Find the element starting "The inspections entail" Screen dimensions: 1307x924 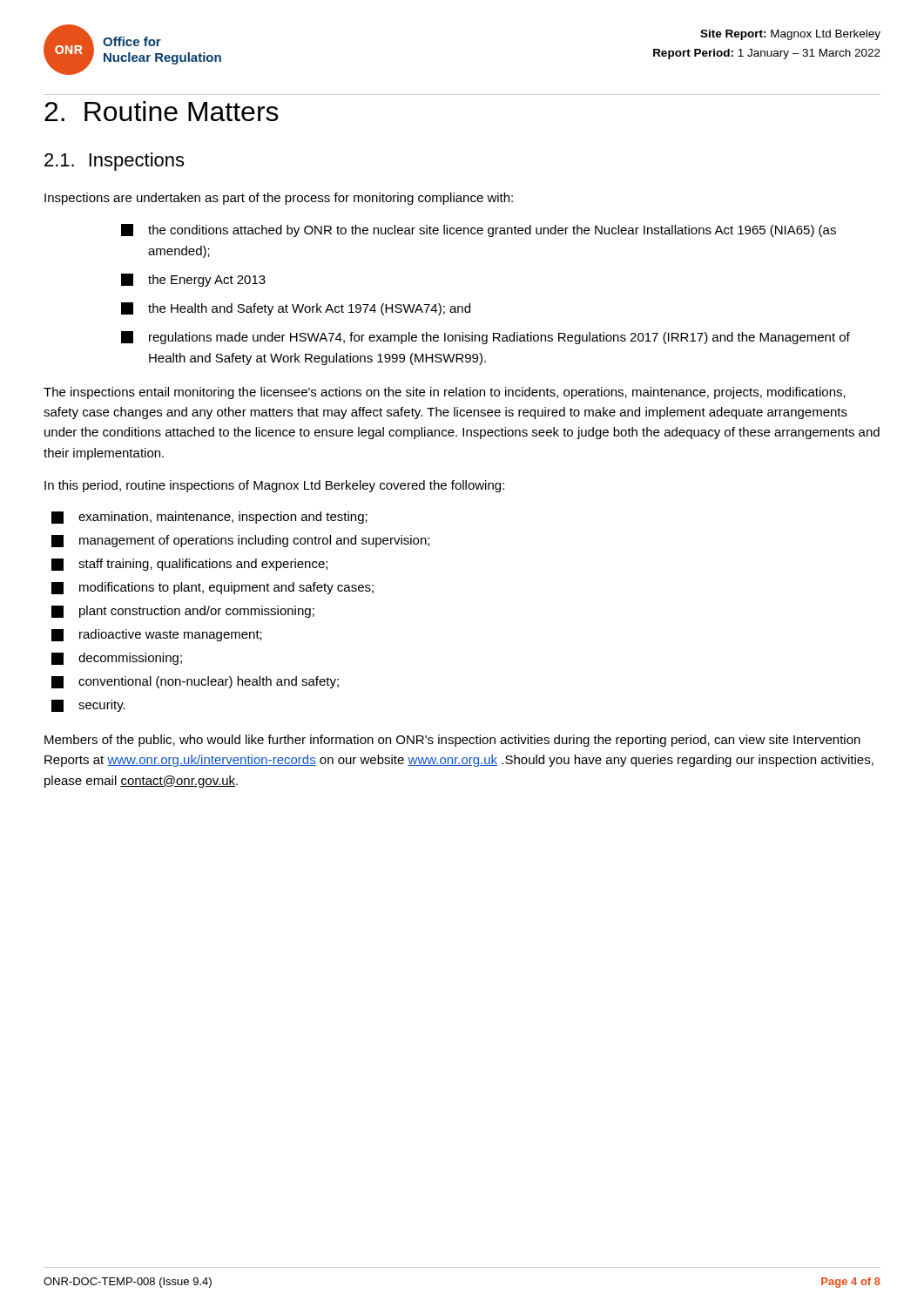(462, 422)
